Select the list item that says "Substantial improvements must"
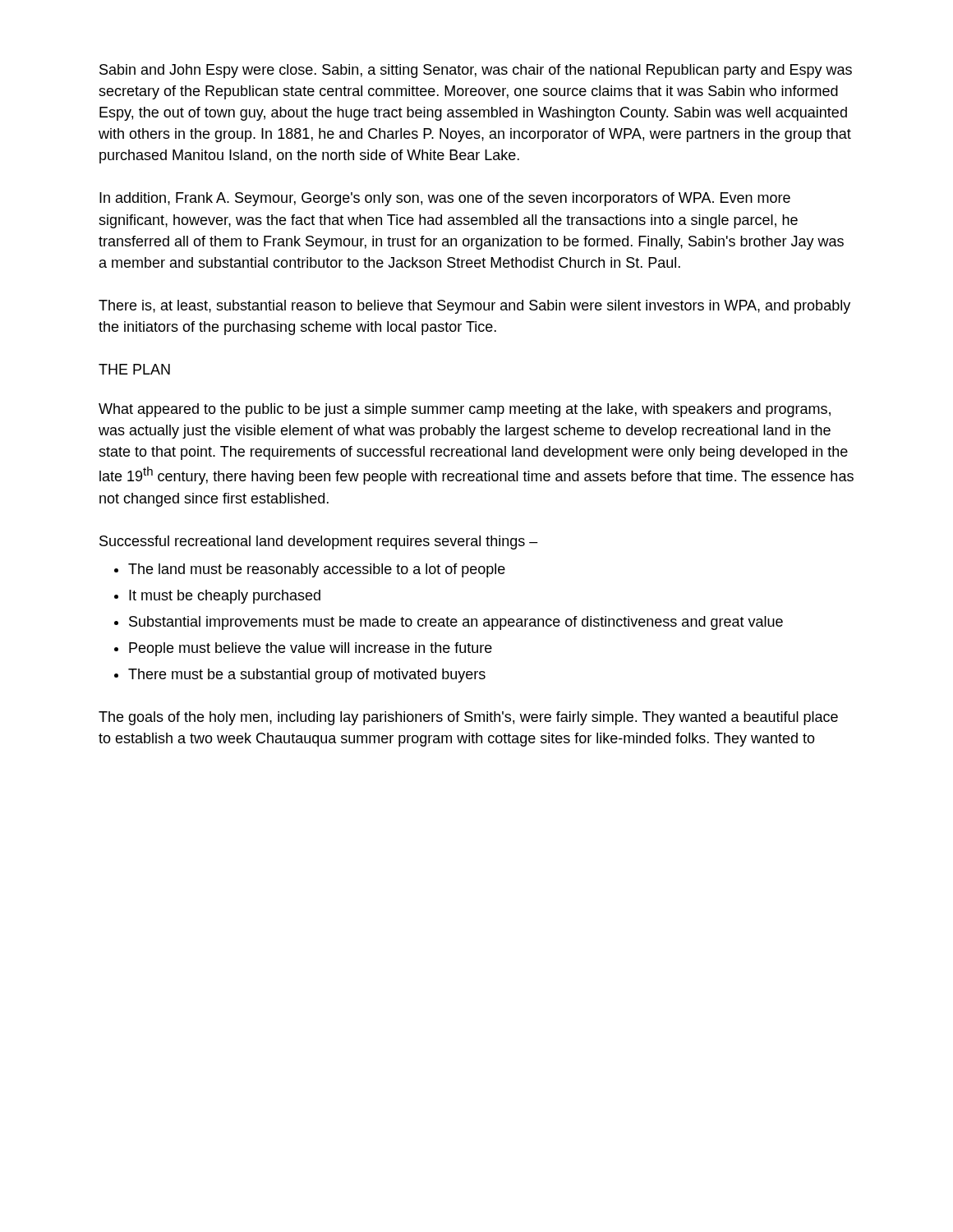Viewport: 953px width, 1232px height. (x=456, y=622)
